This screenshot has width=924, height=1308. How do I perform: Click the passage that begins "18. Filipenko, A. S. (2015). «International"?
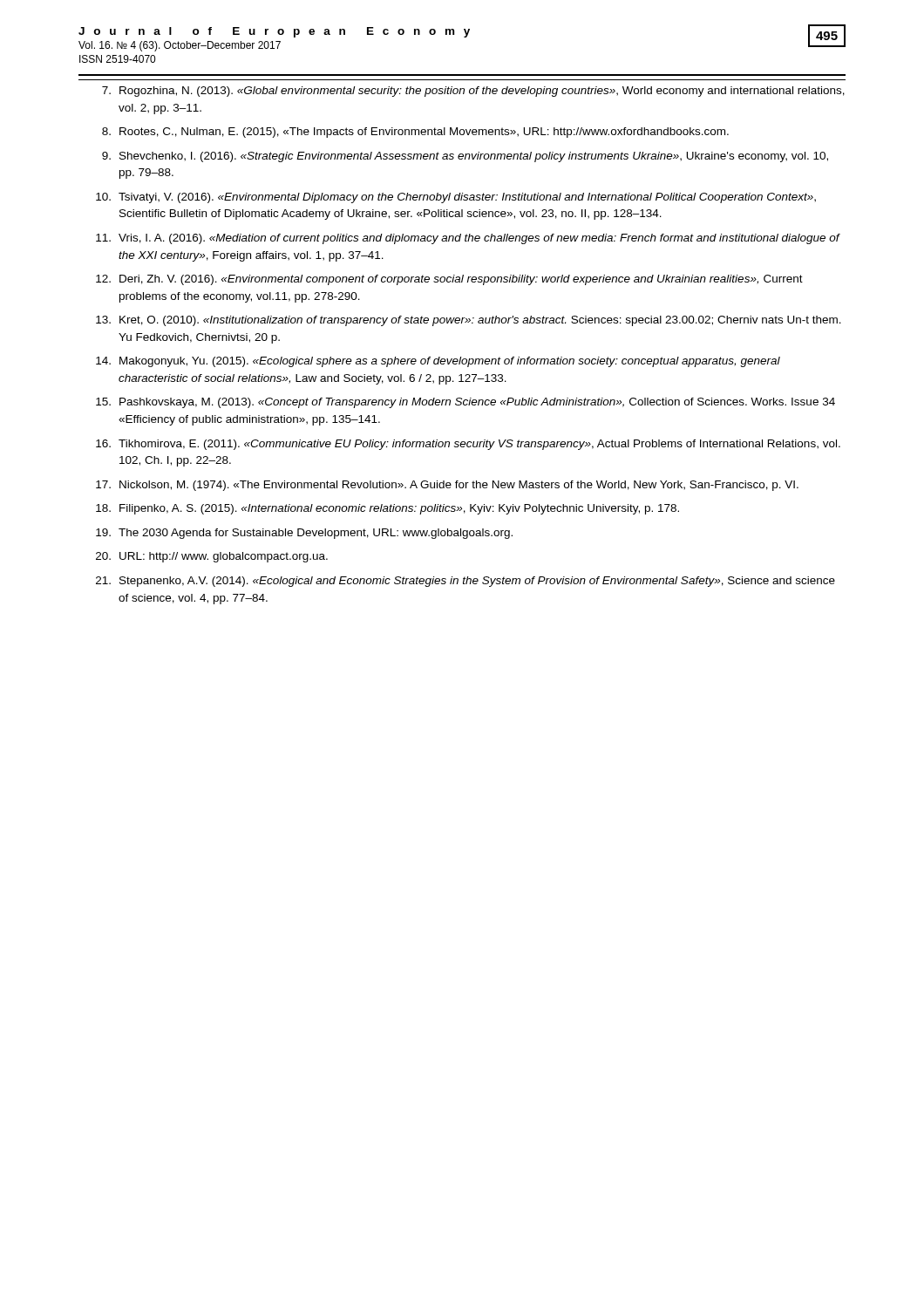(462, 508)
